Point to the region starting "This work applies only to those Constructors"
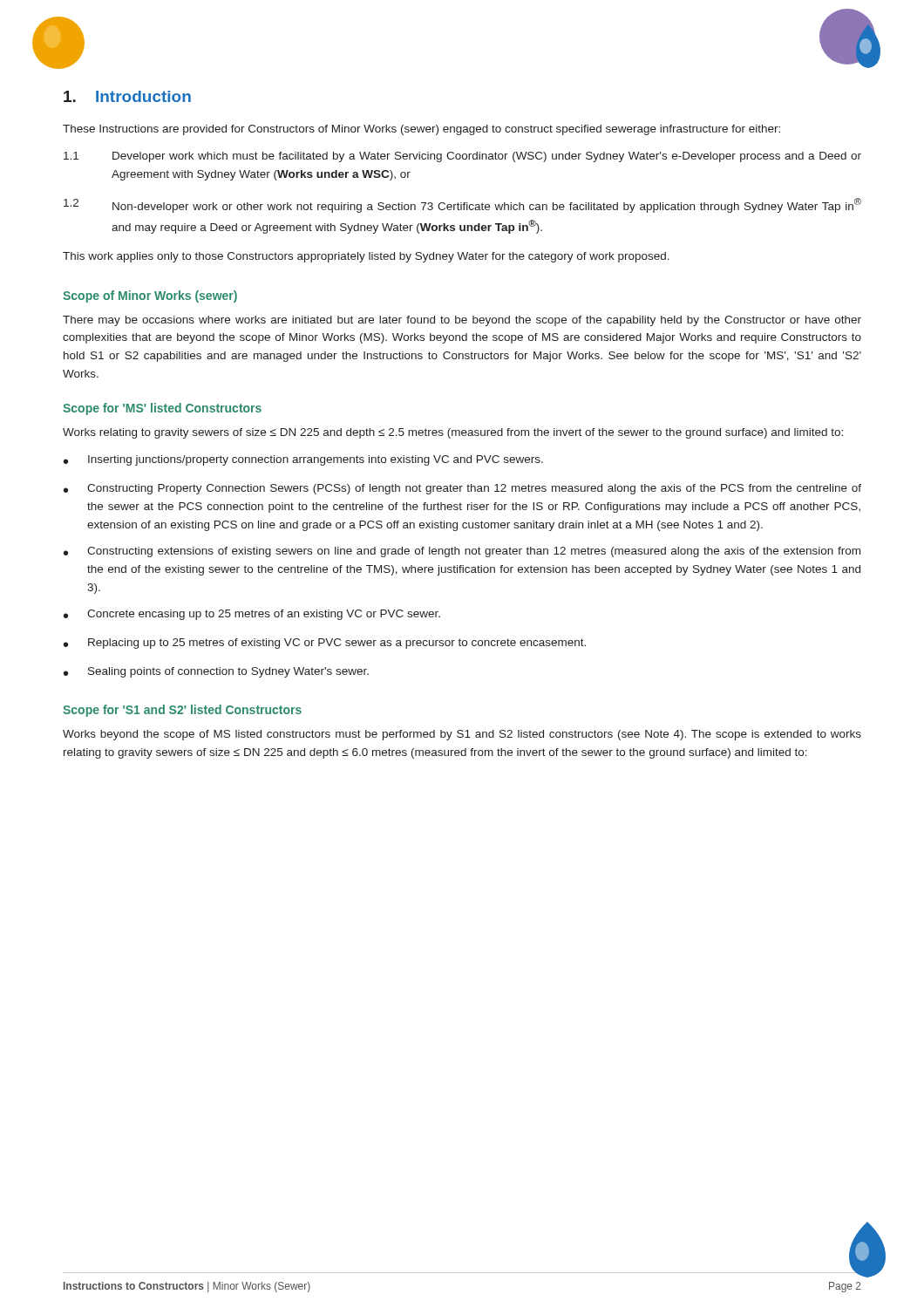Image resolution: width=924 pixels, height=1308 pixels. click(x=366, y=256)
